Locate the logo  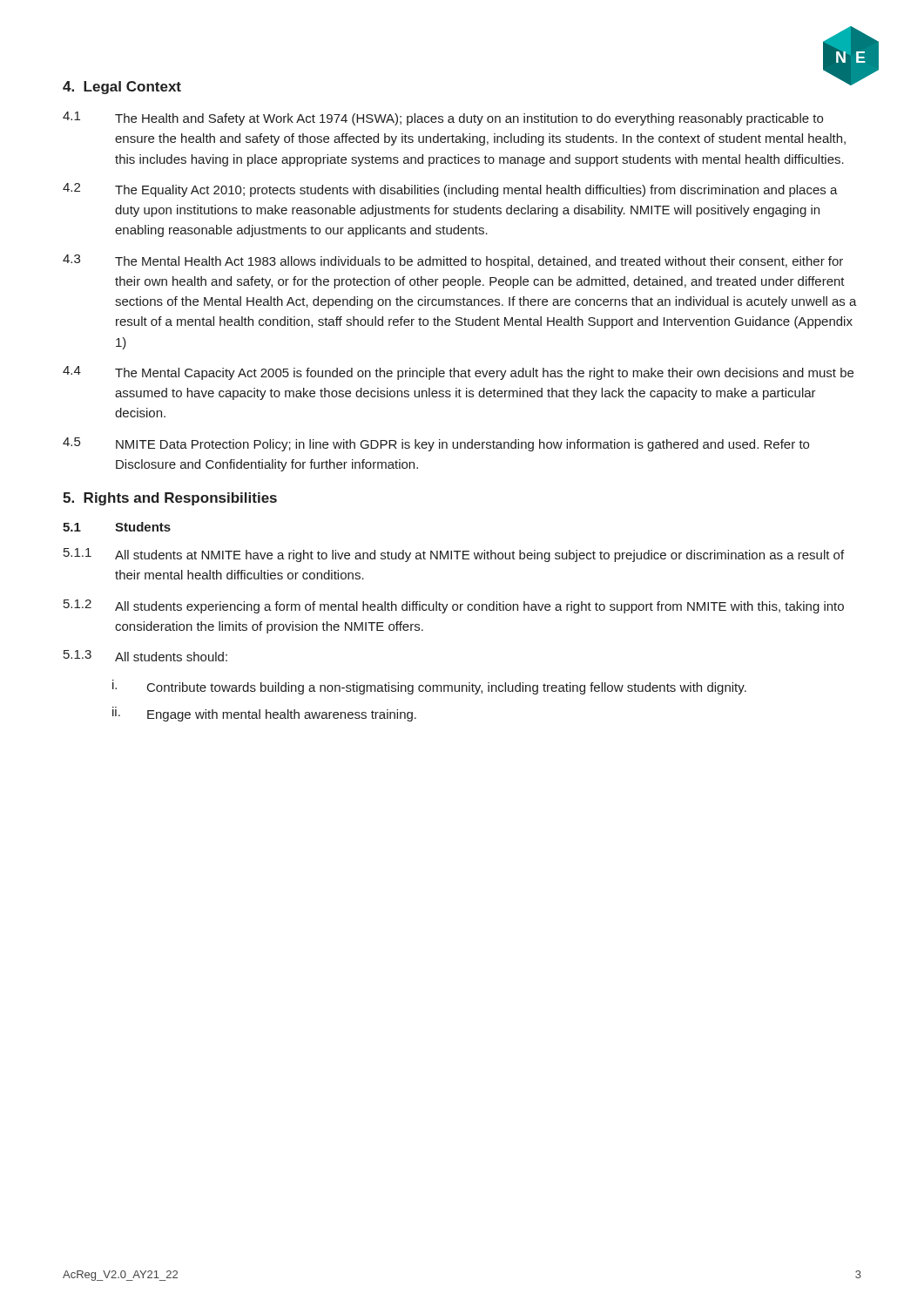851,56
